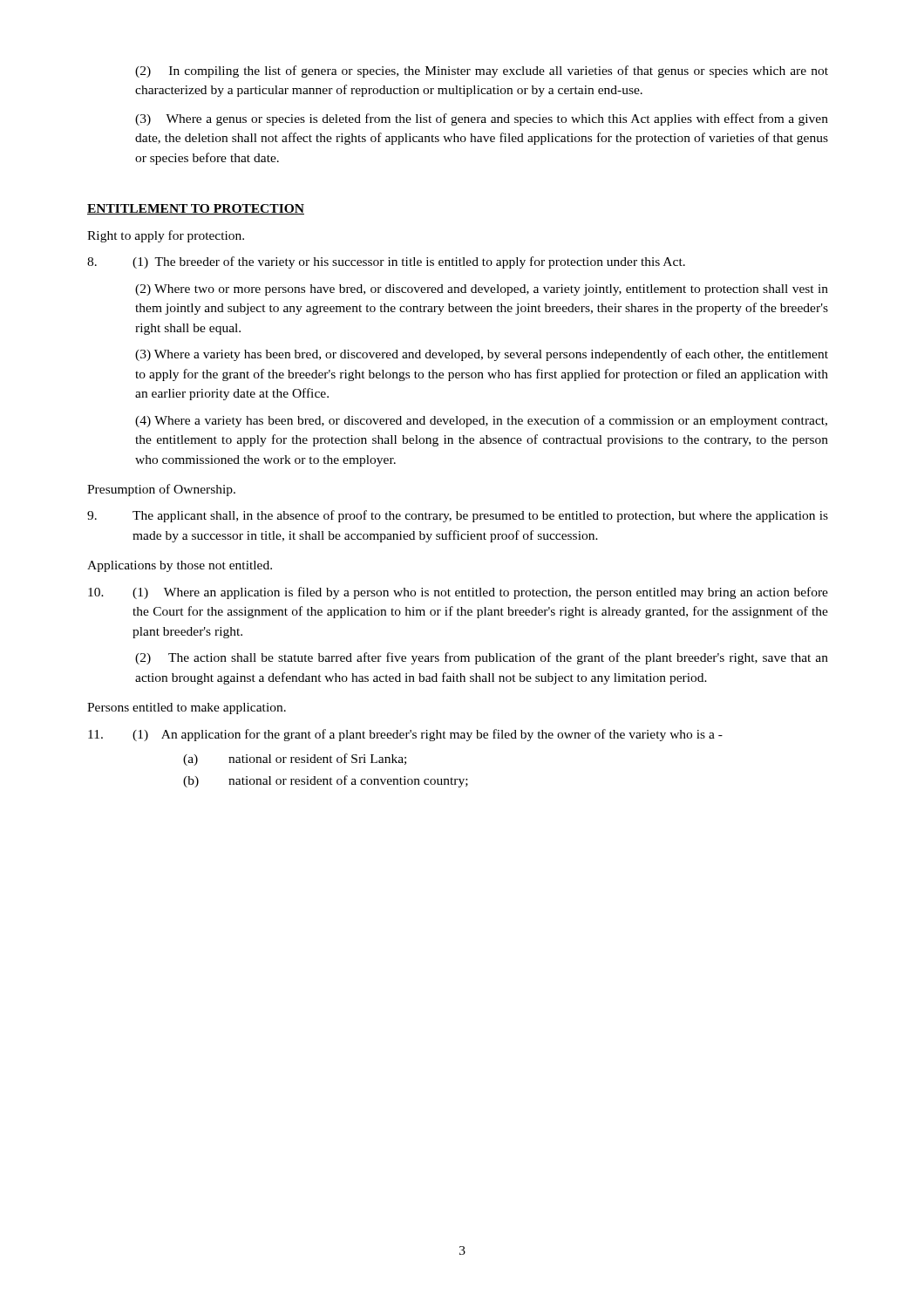Image resolution: width=924 pixels, height=1308 pixels.
Task: Find the text containing "Right to apply for protection."
Action: 166,235
